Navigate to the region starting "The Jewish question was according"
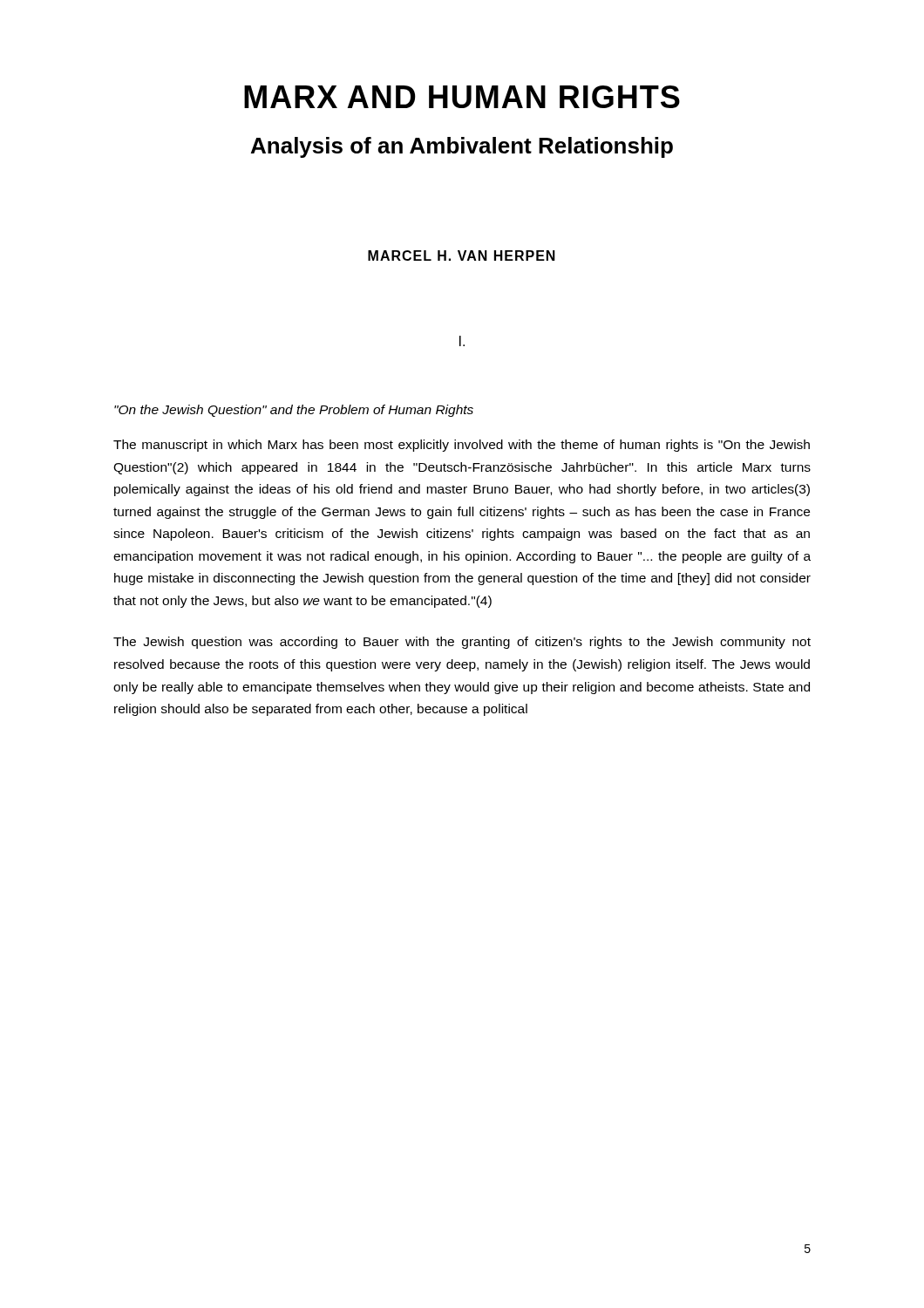924x1308 pixels. point(462,675)
